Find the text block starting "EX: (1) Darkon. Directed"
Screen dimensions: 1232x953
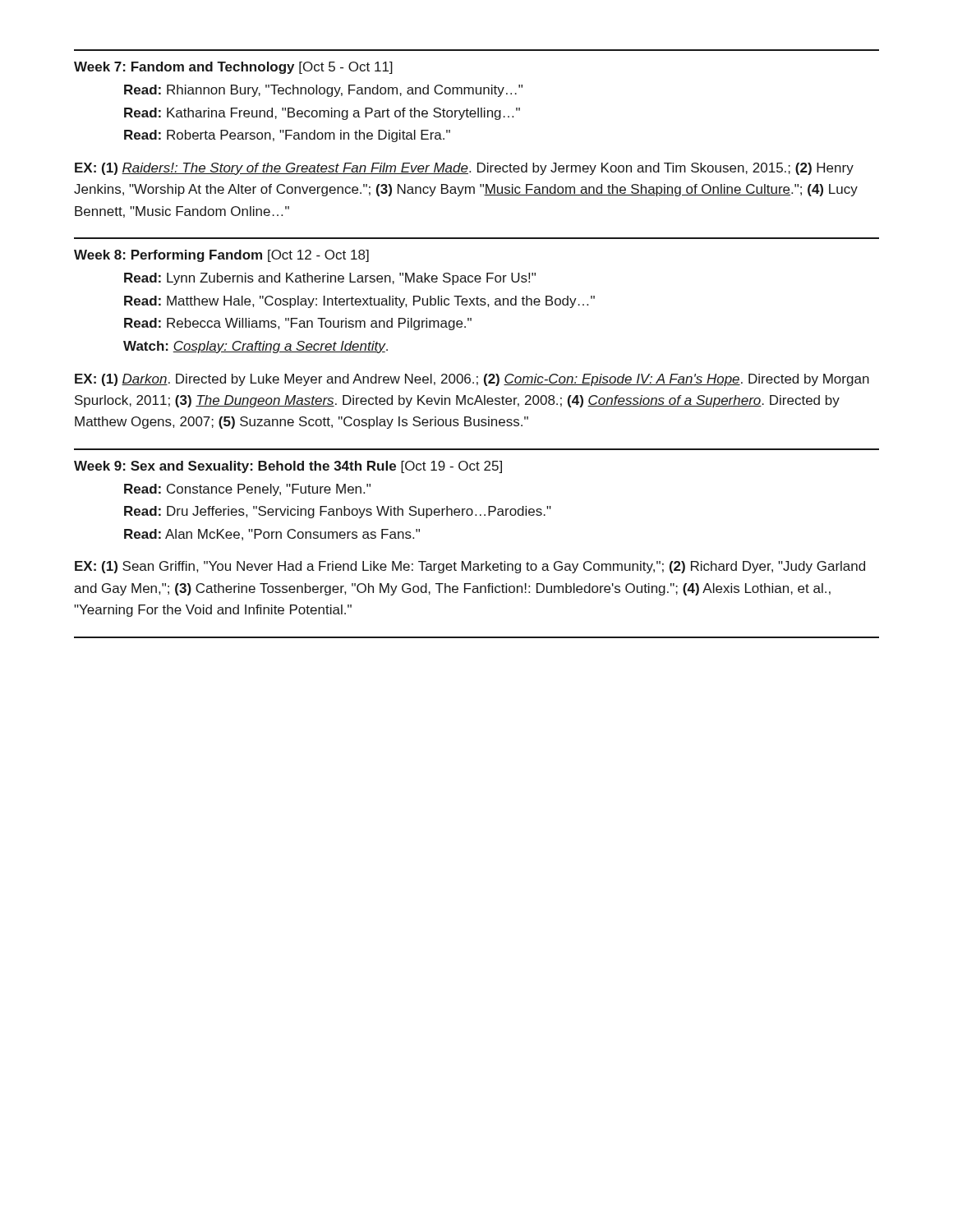(472, 400)
